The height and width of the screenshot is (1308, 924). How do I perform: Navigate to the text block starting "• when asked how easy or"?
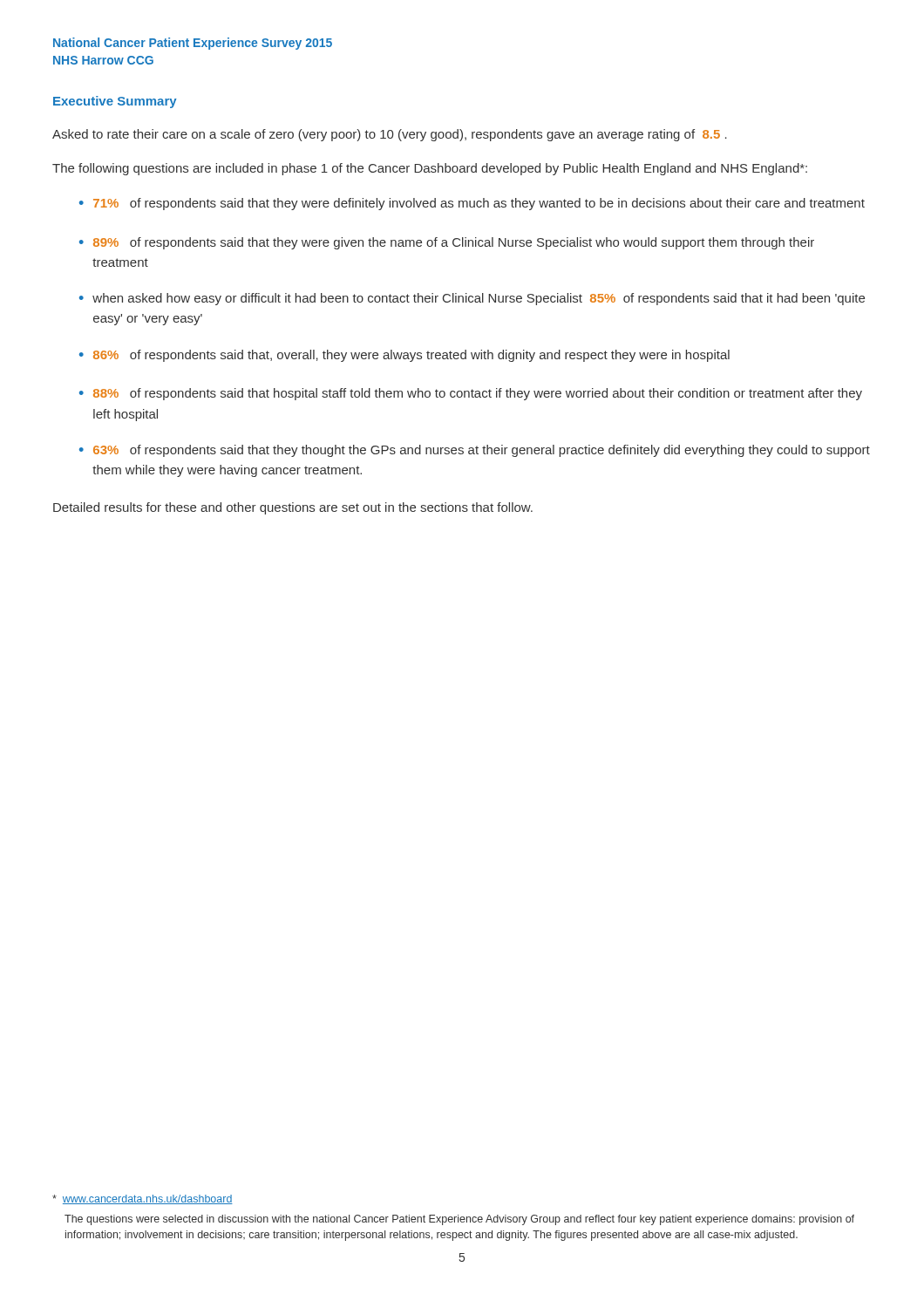[x=475, y=308]
